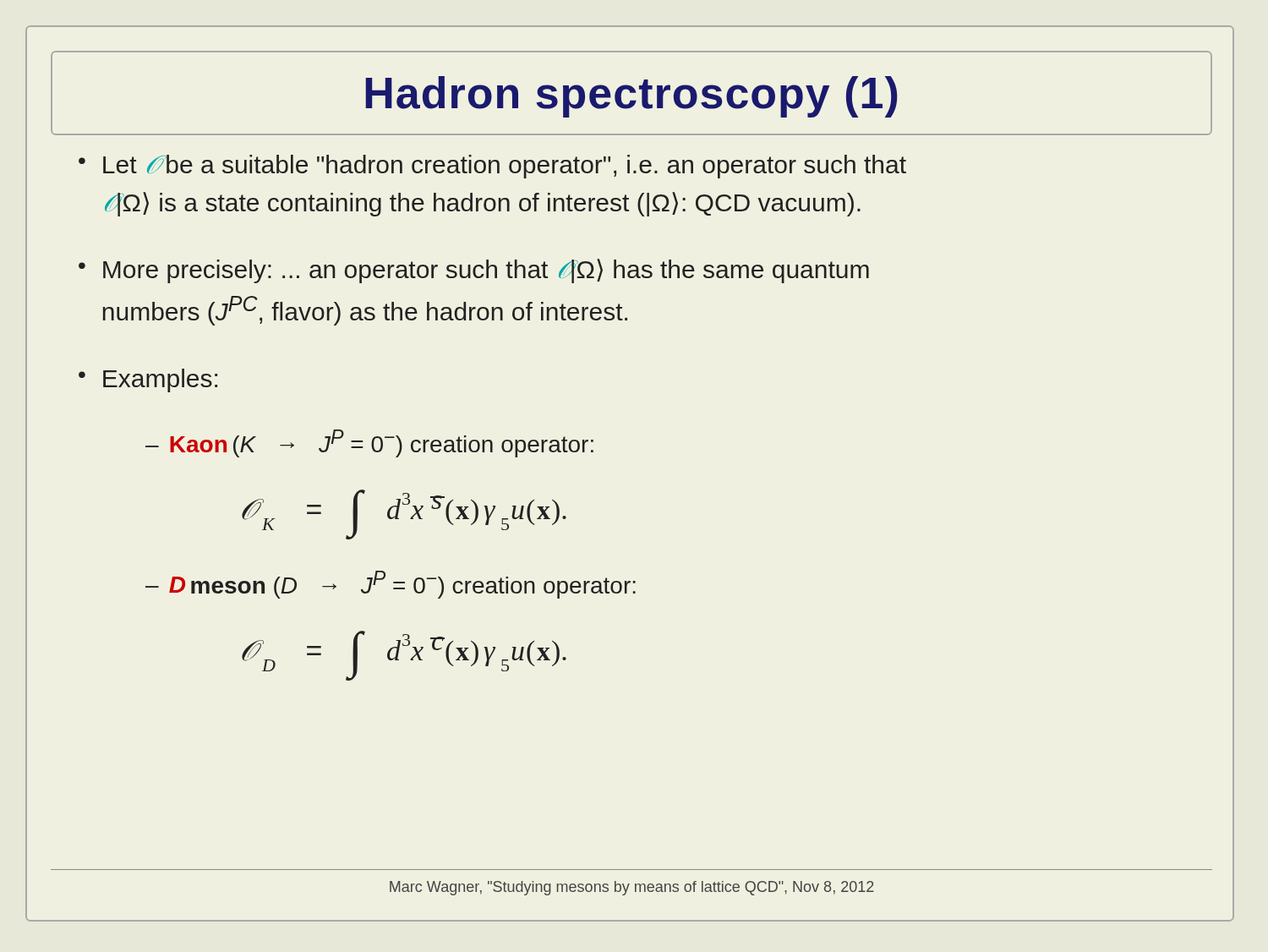Navigate to the element starting "– Kaon (K → JP"

[370, 442]
